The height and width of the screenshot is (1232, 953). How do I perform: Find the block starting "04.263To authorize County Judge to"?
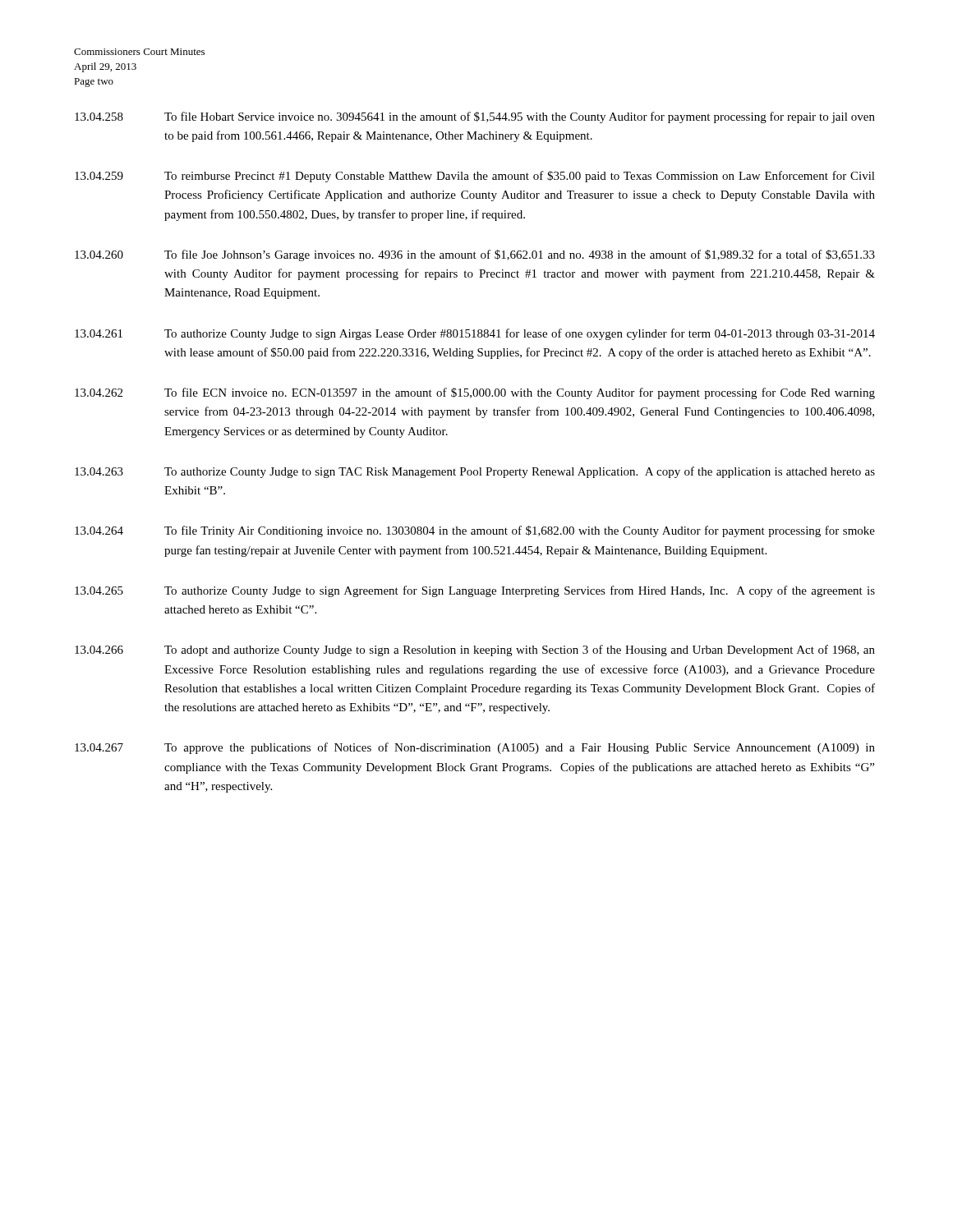point(474,481)
